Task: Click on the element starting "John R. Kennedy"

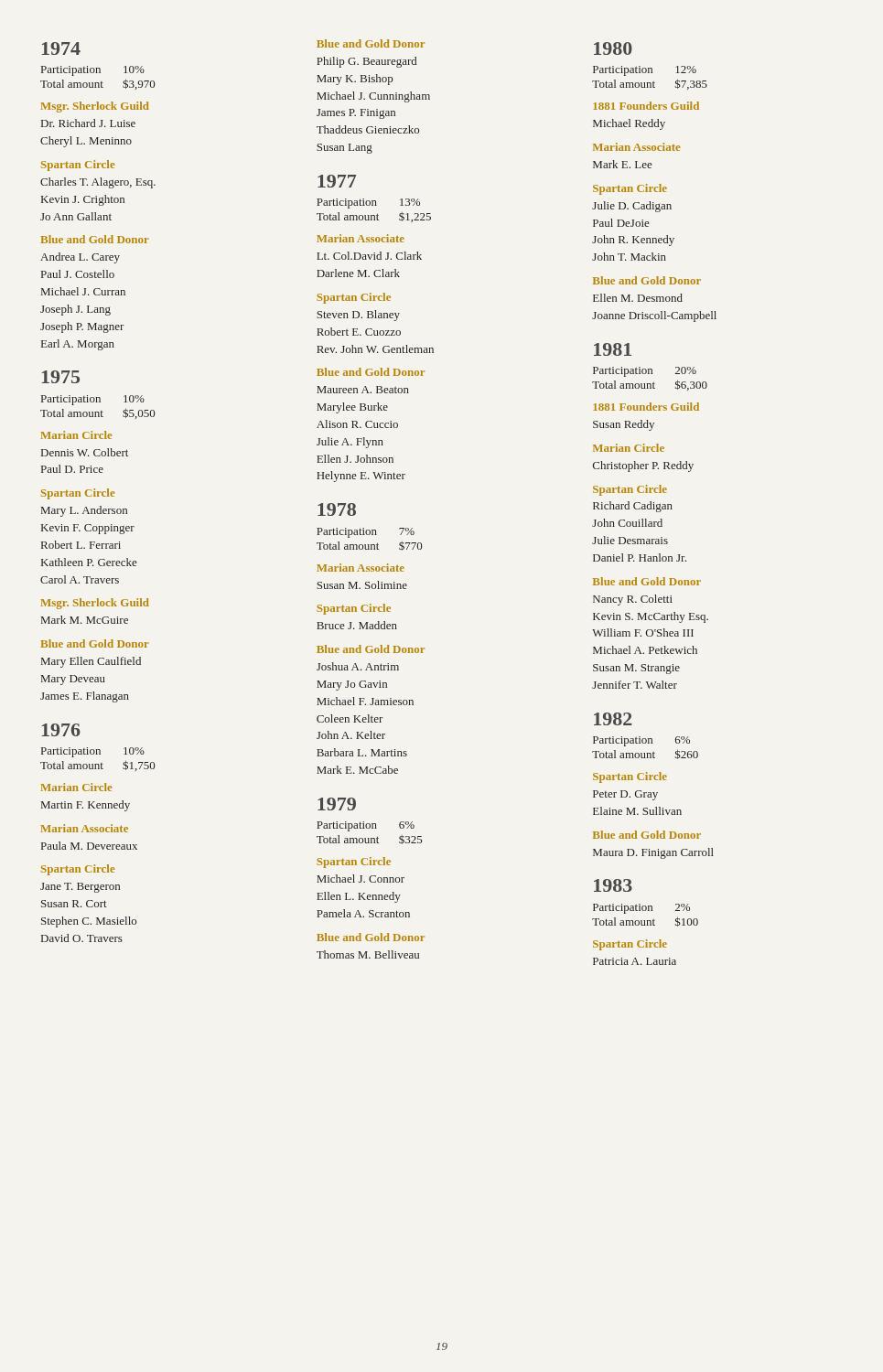Action: click(x=633, y=240)
